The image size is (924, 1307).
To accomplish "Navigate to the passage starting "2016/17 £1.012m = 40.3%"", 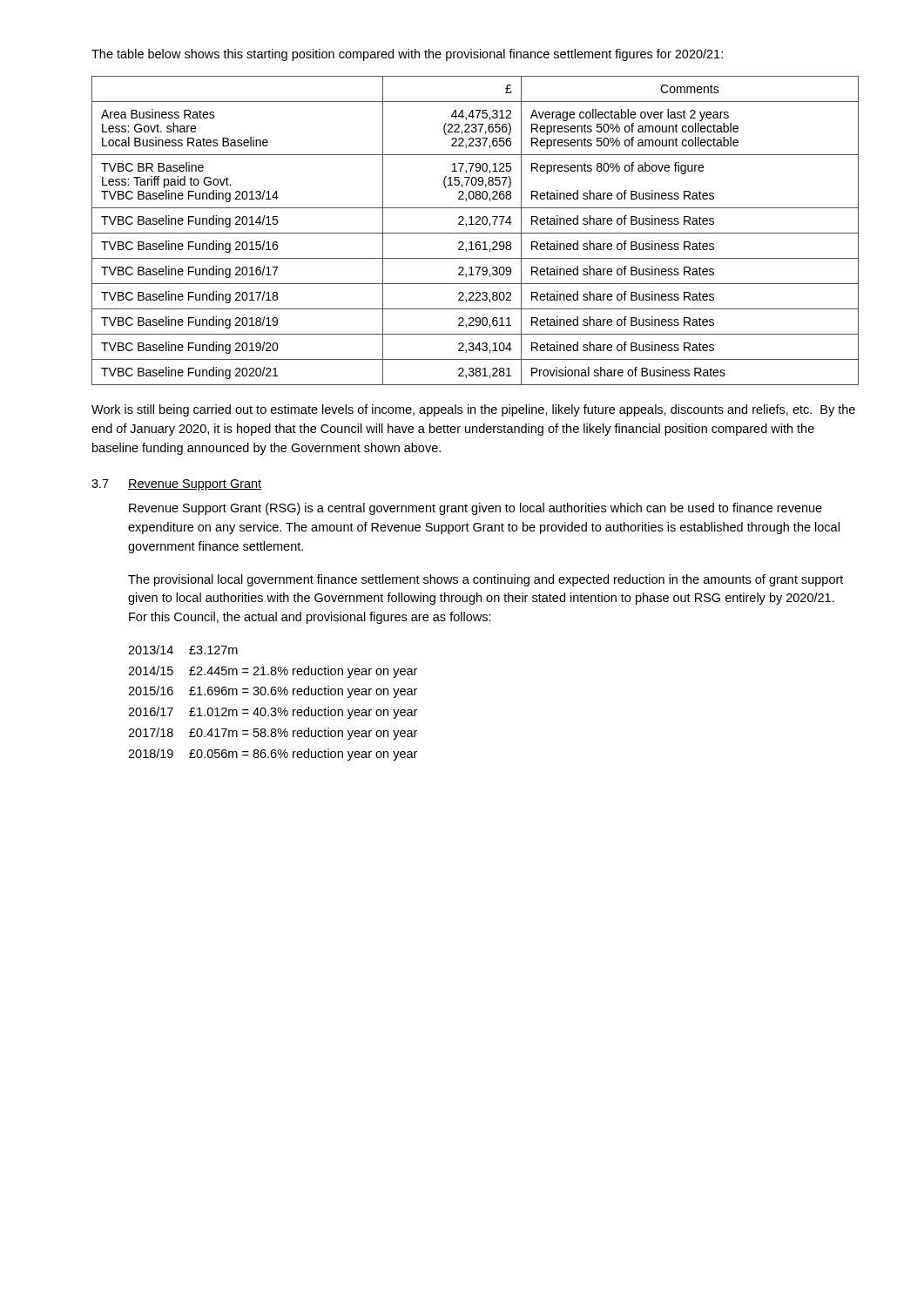I will click(273, 713).
